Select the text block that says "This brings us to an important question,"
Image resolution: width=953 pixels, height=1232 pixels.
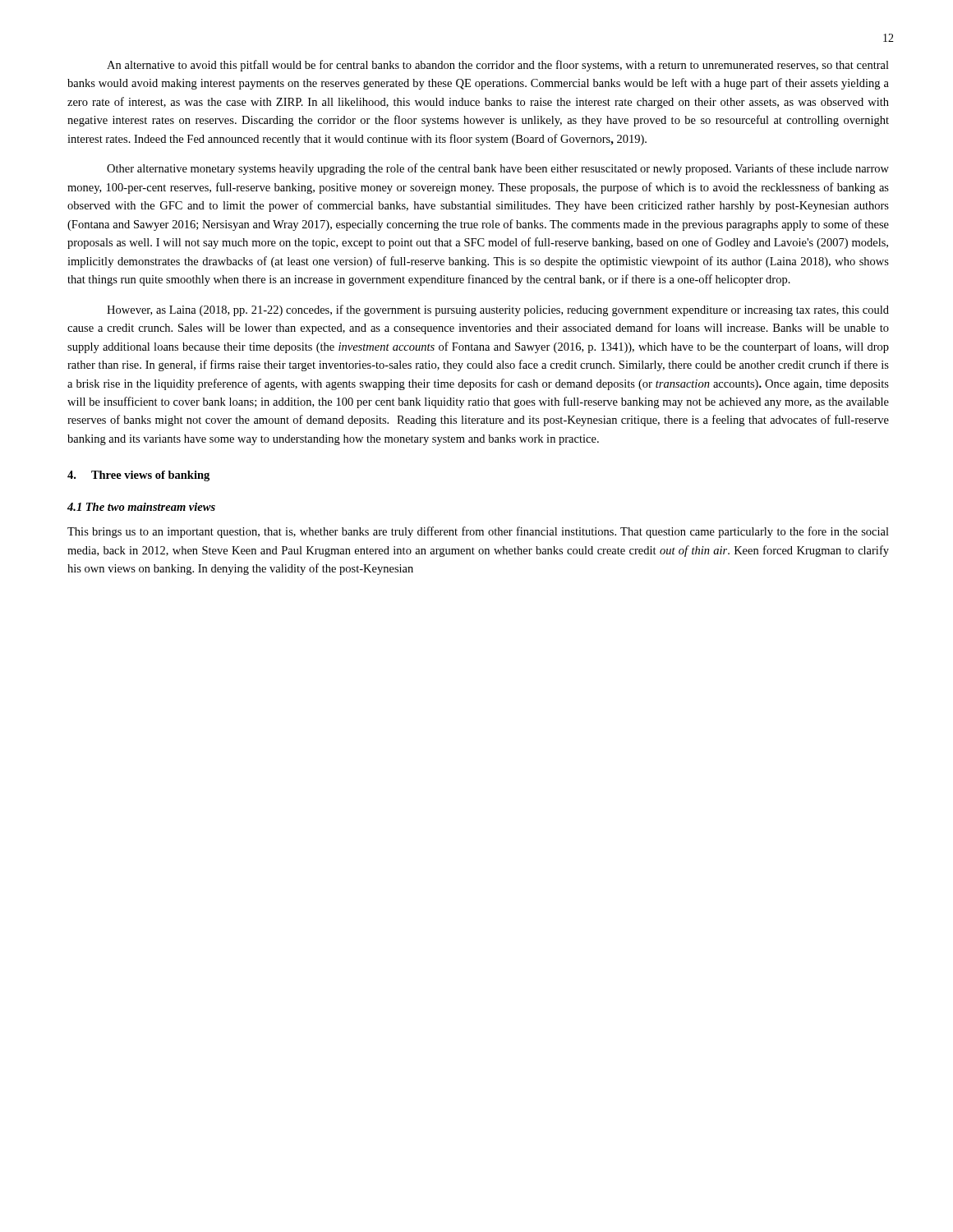click(x=478, y=550)
